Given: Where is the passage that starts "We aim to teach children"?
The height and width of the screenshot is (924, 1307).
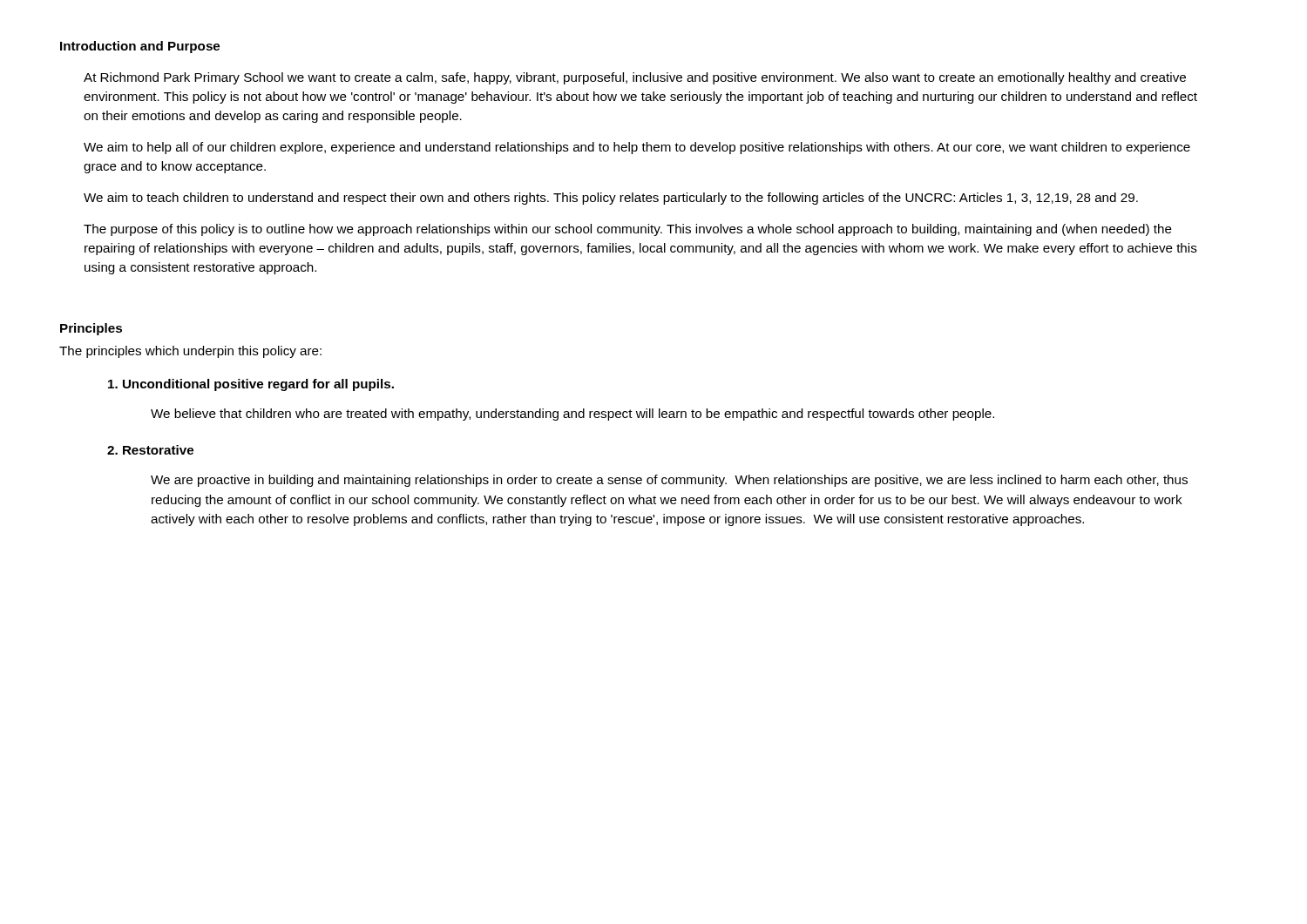Looking at the screenshot, I should 611,197.
